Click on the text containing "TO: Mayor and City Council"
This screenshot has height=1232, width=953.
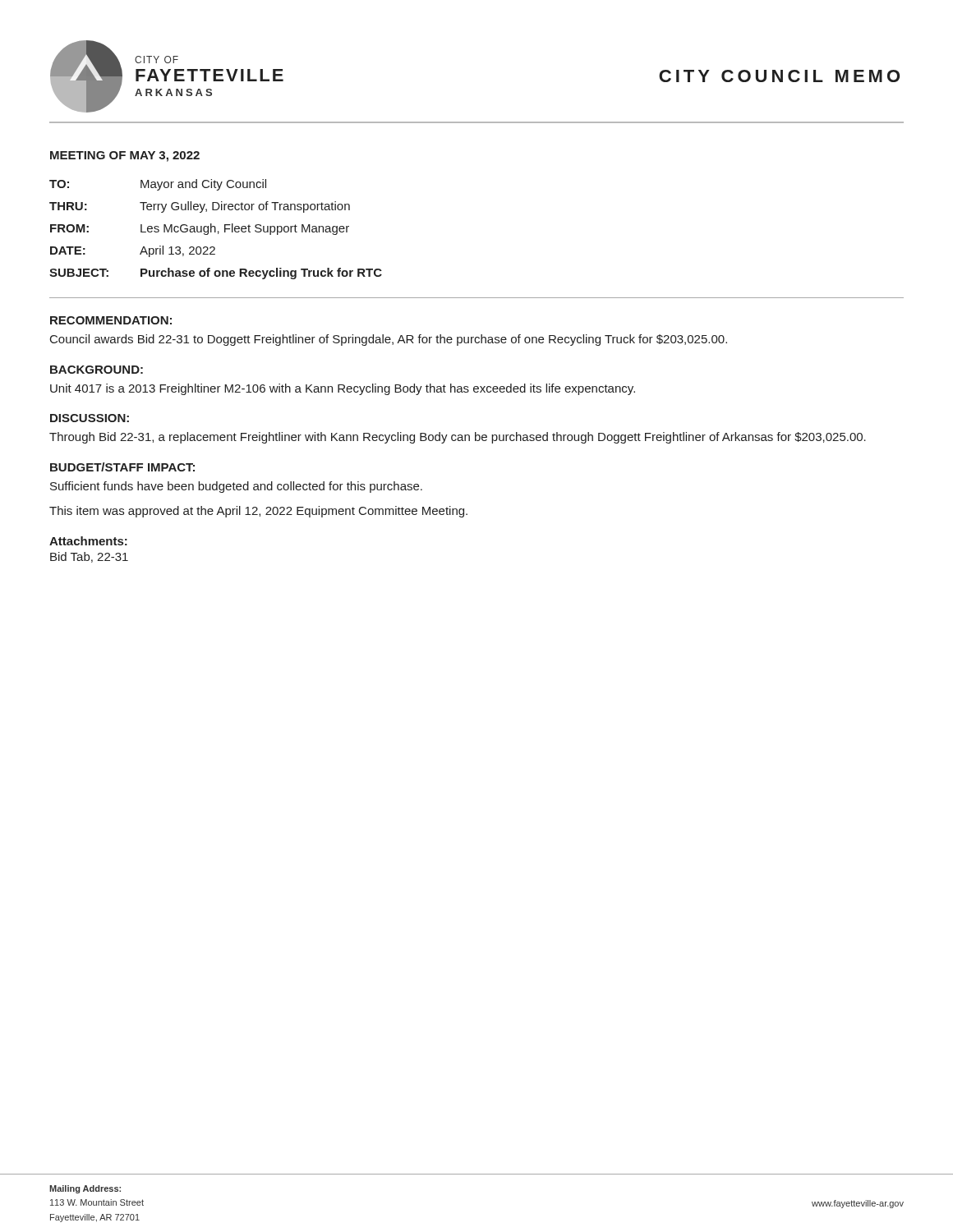coord(158,185)
